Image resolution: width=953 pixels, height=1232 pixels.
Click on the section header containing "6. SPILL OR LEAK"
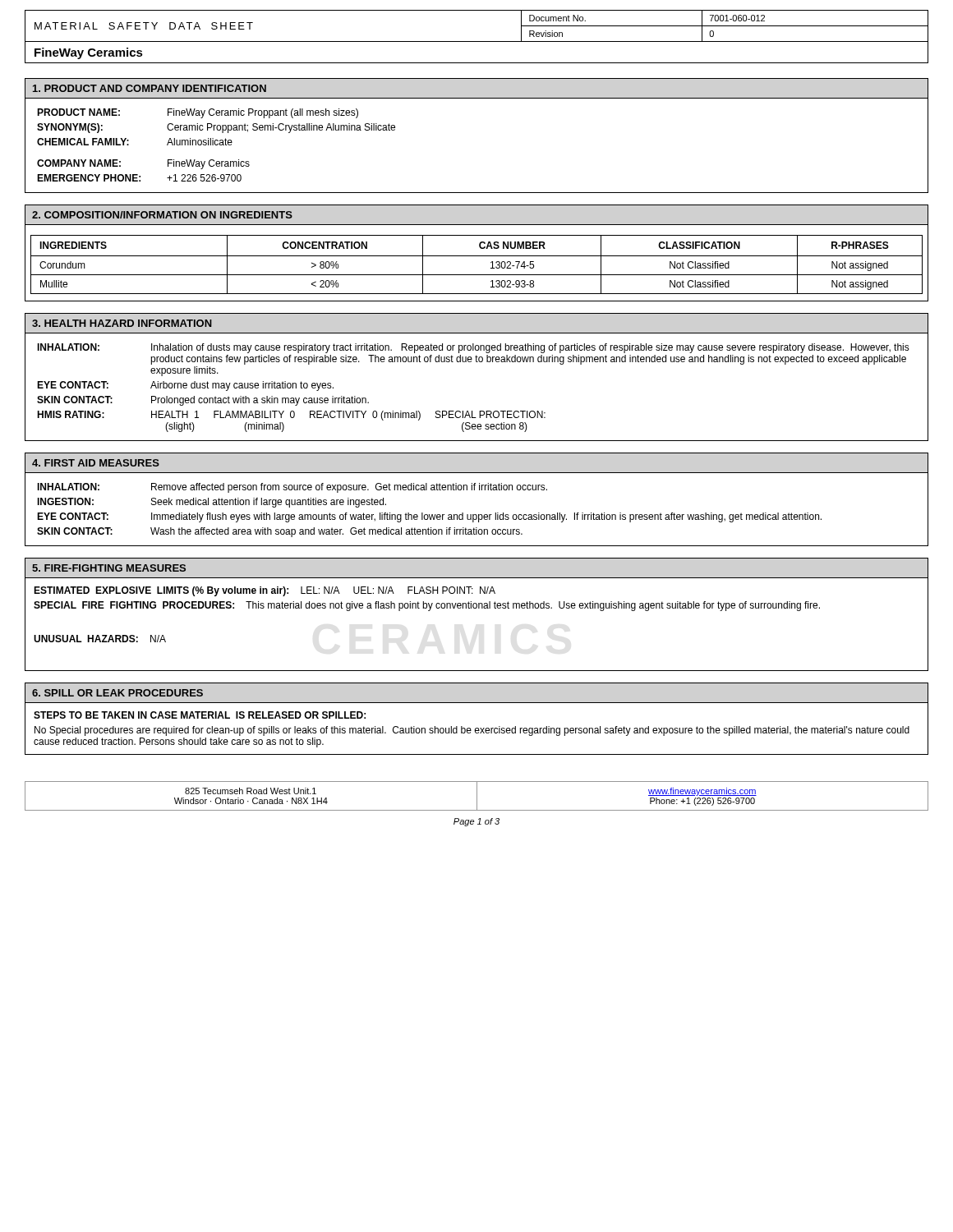(x=476, y=719)
